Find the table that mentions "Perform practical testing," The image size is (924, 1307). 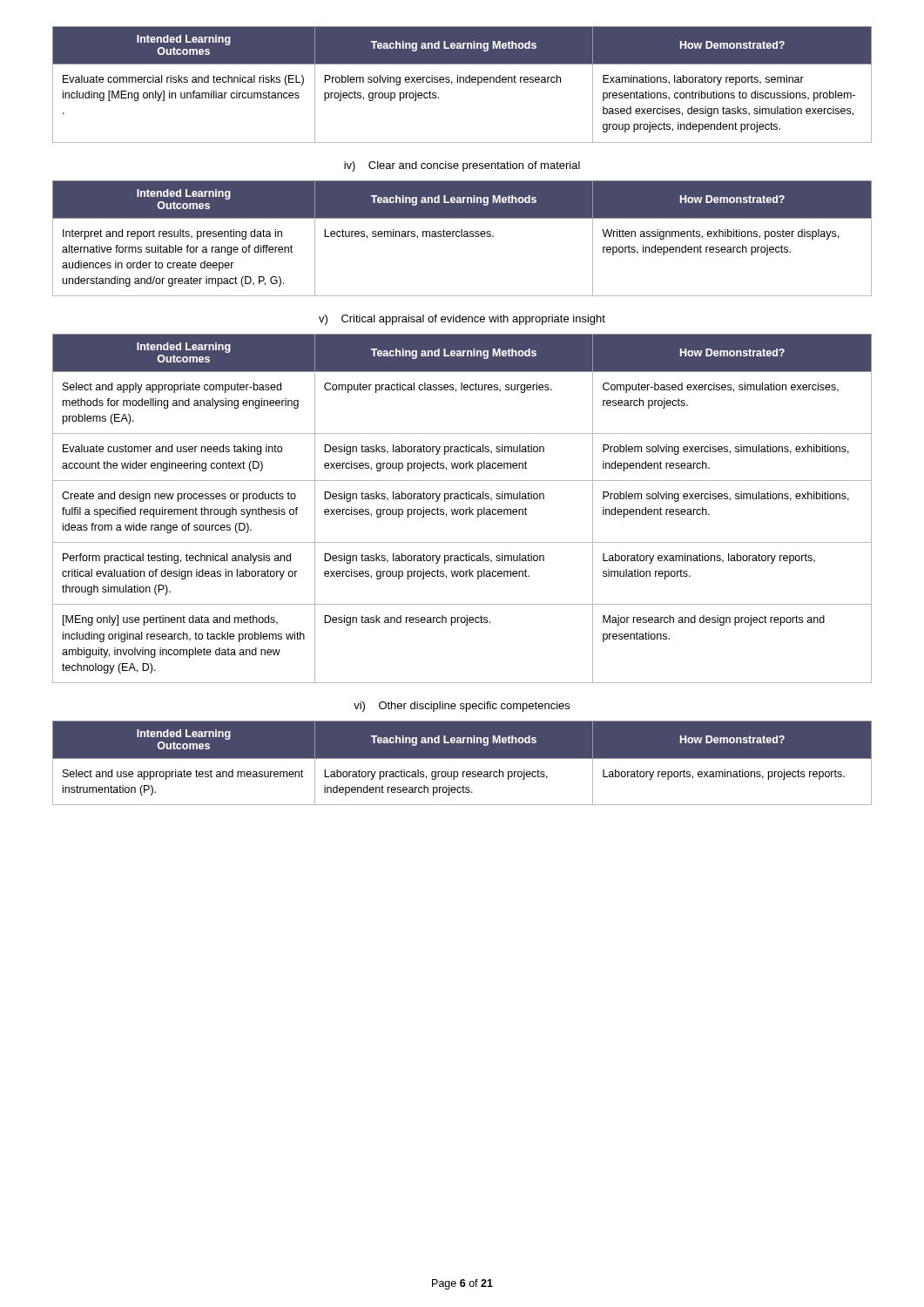pos(462,508)
